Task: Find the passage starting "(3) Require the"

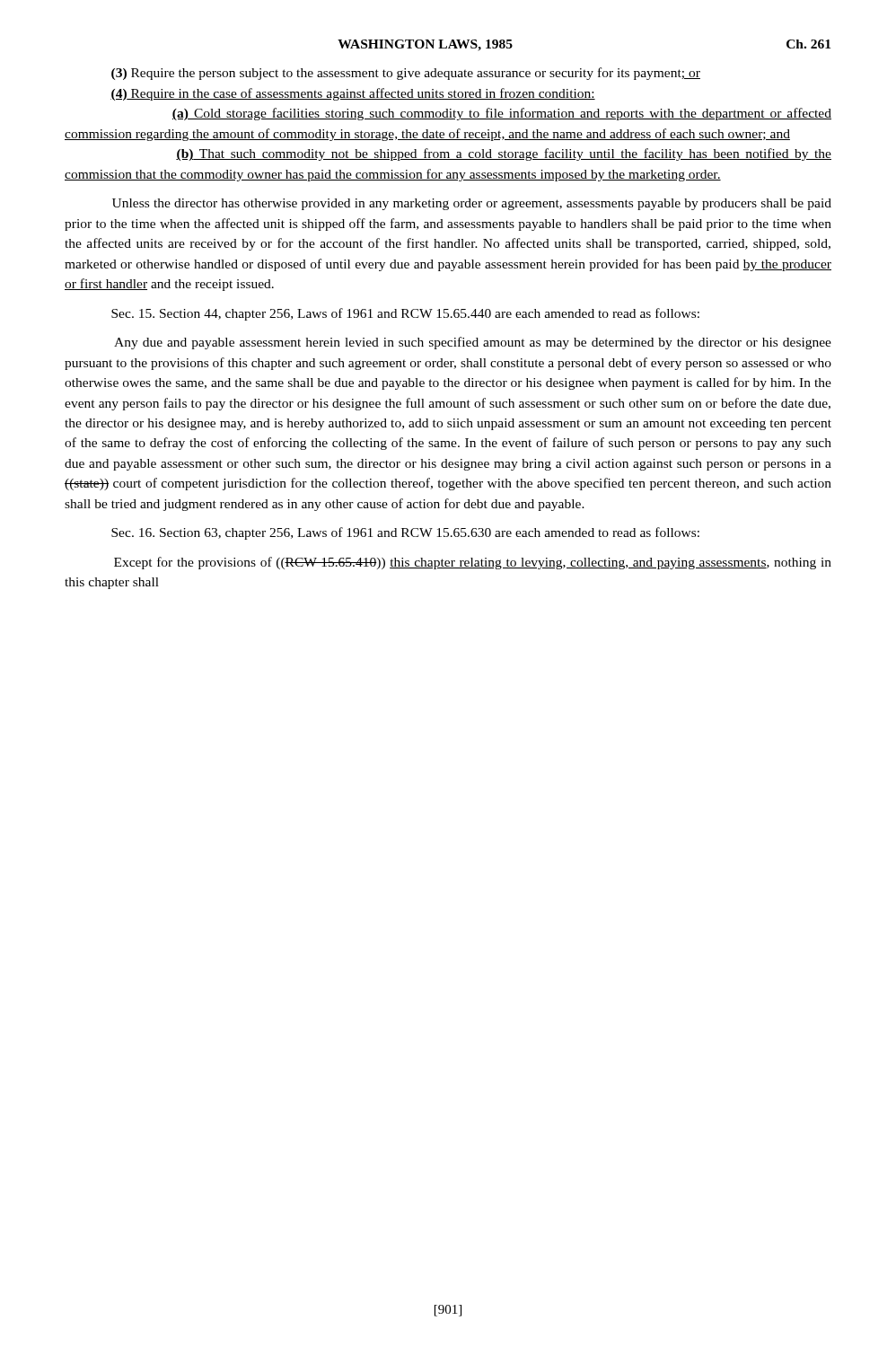Action: pos(448,73)
